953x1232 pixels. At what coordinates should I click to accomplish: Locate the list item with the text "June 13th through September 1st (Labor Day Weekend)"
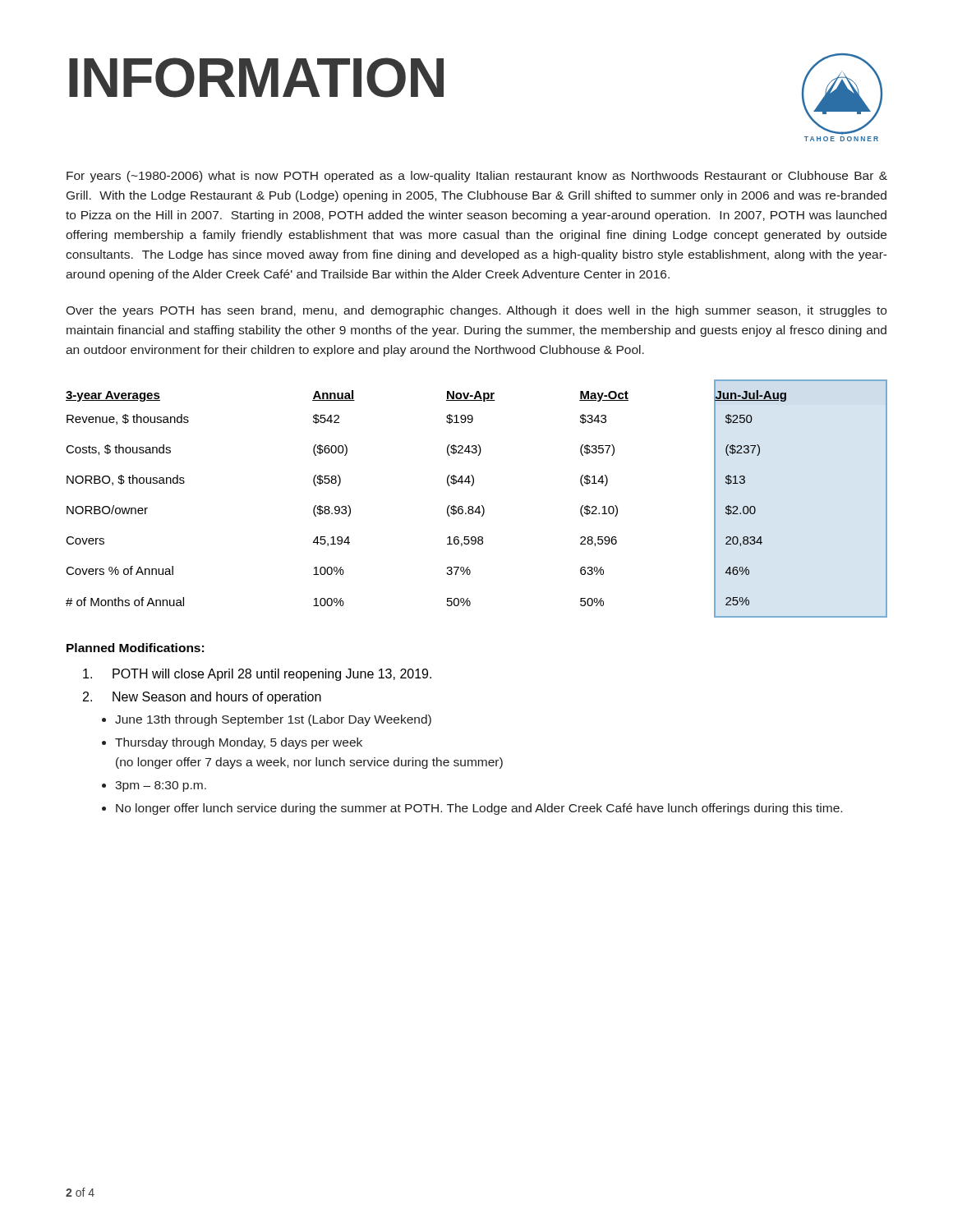point(273,719)
